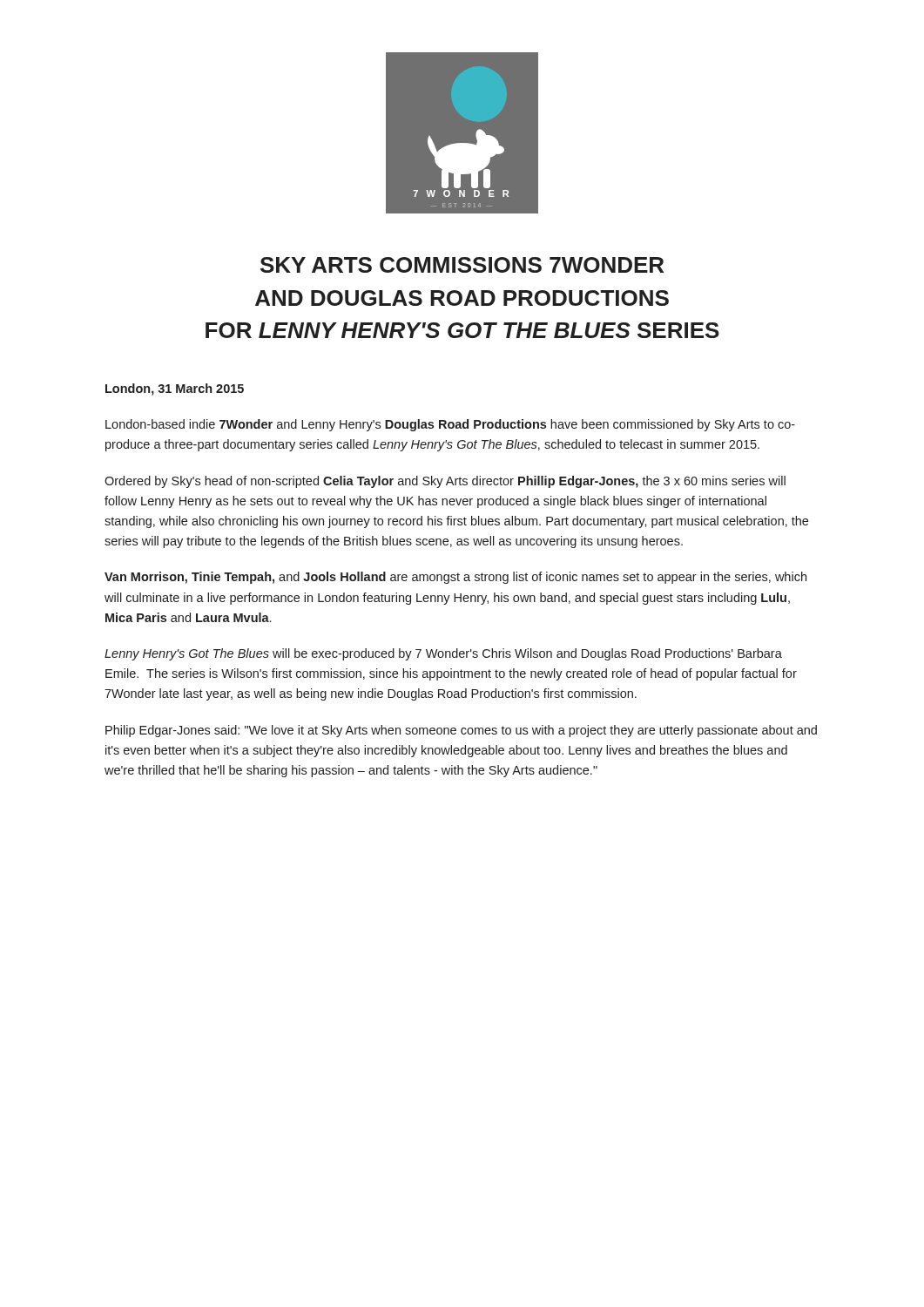
Task: Navigate to the text block starting "London, 31 March 2015"
Action: (x=174, y=389)
